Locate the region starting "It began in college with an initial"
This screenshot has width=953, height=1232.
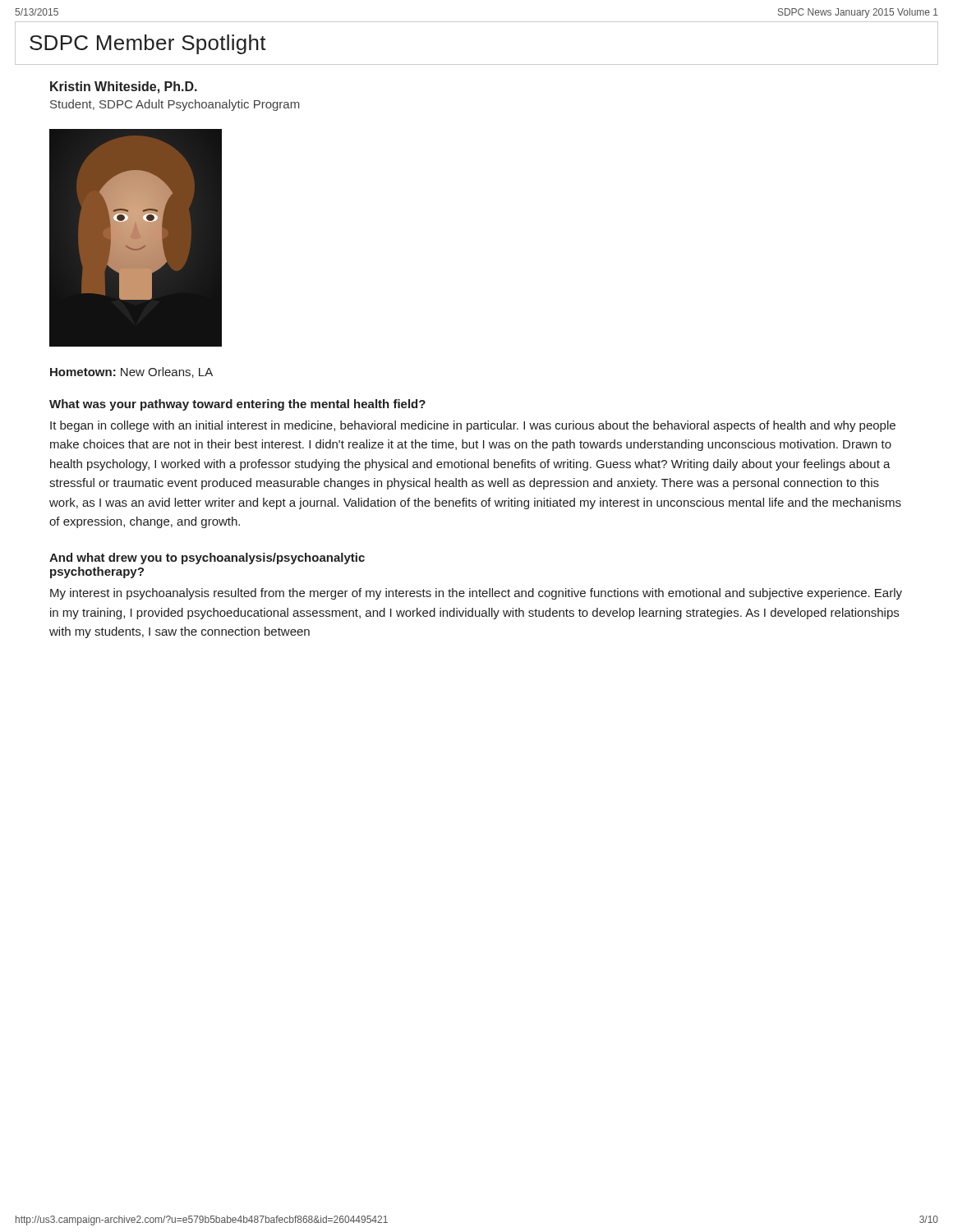475,473
